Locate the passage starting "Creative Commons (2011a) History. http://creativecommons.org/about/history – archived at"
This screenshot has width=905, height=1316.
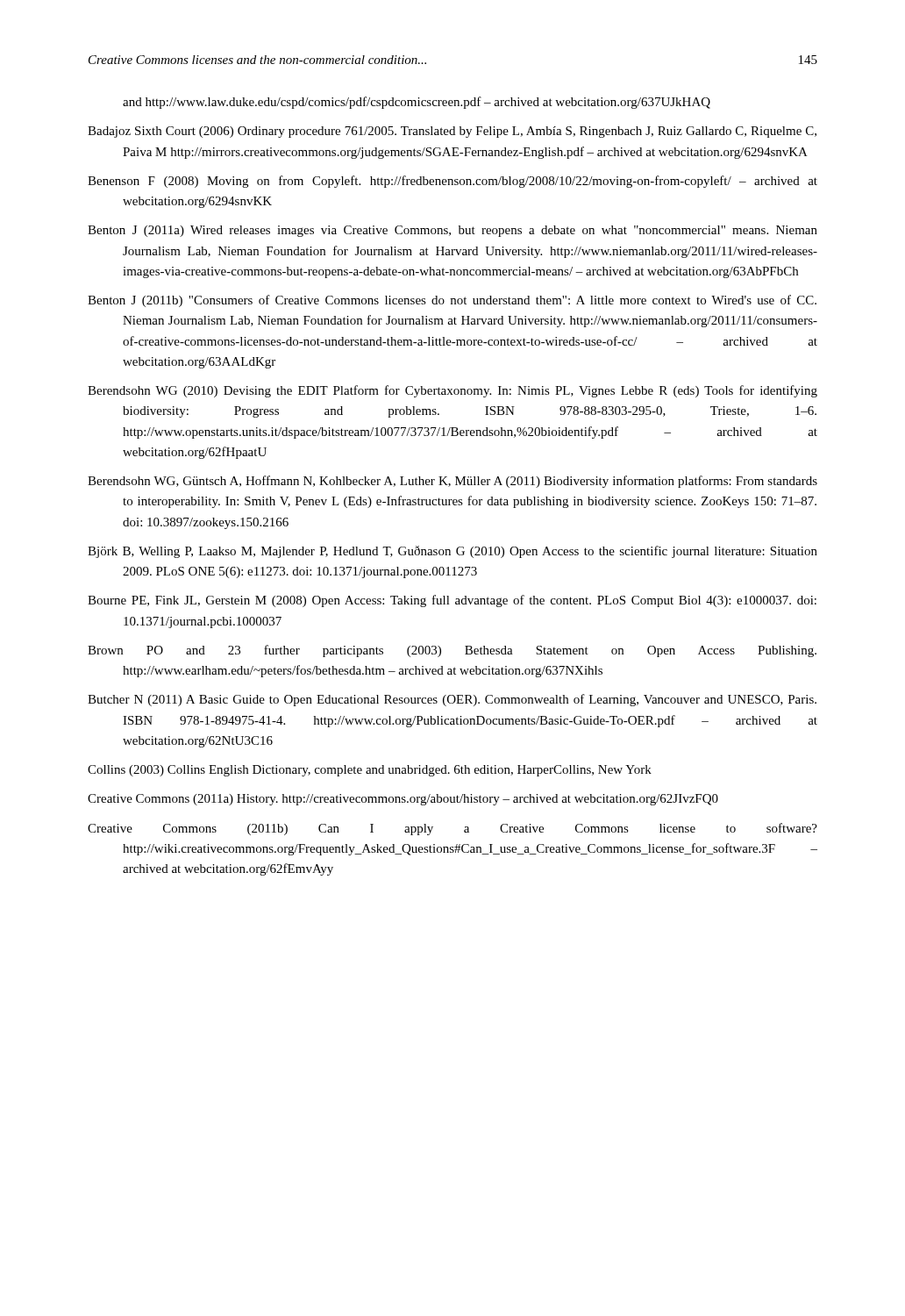coord(403,799)
